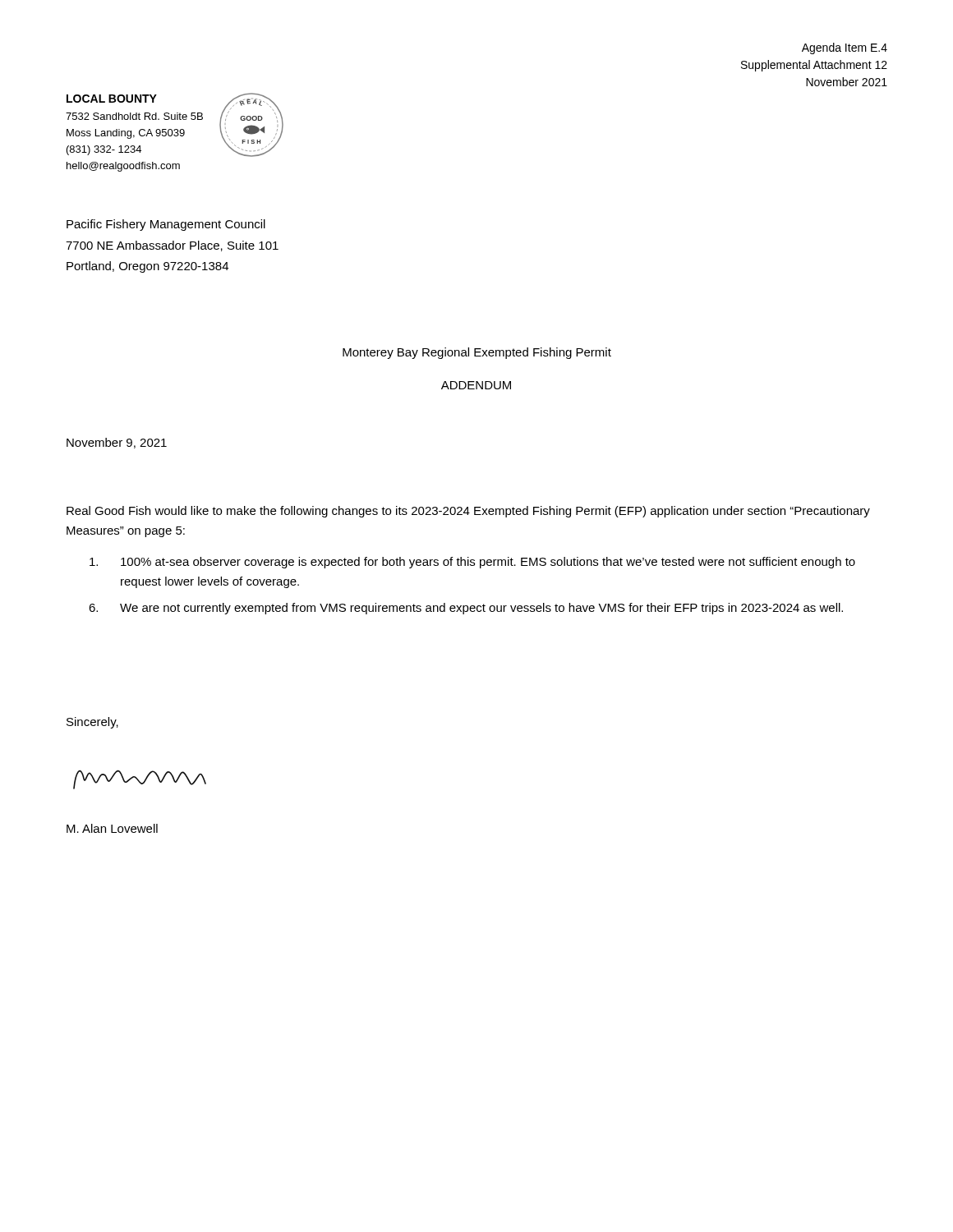Point to the text block starting "6. We are not currently exempted from"
The width and height of the screenshot is (953, 1232).
coord(476,608)
